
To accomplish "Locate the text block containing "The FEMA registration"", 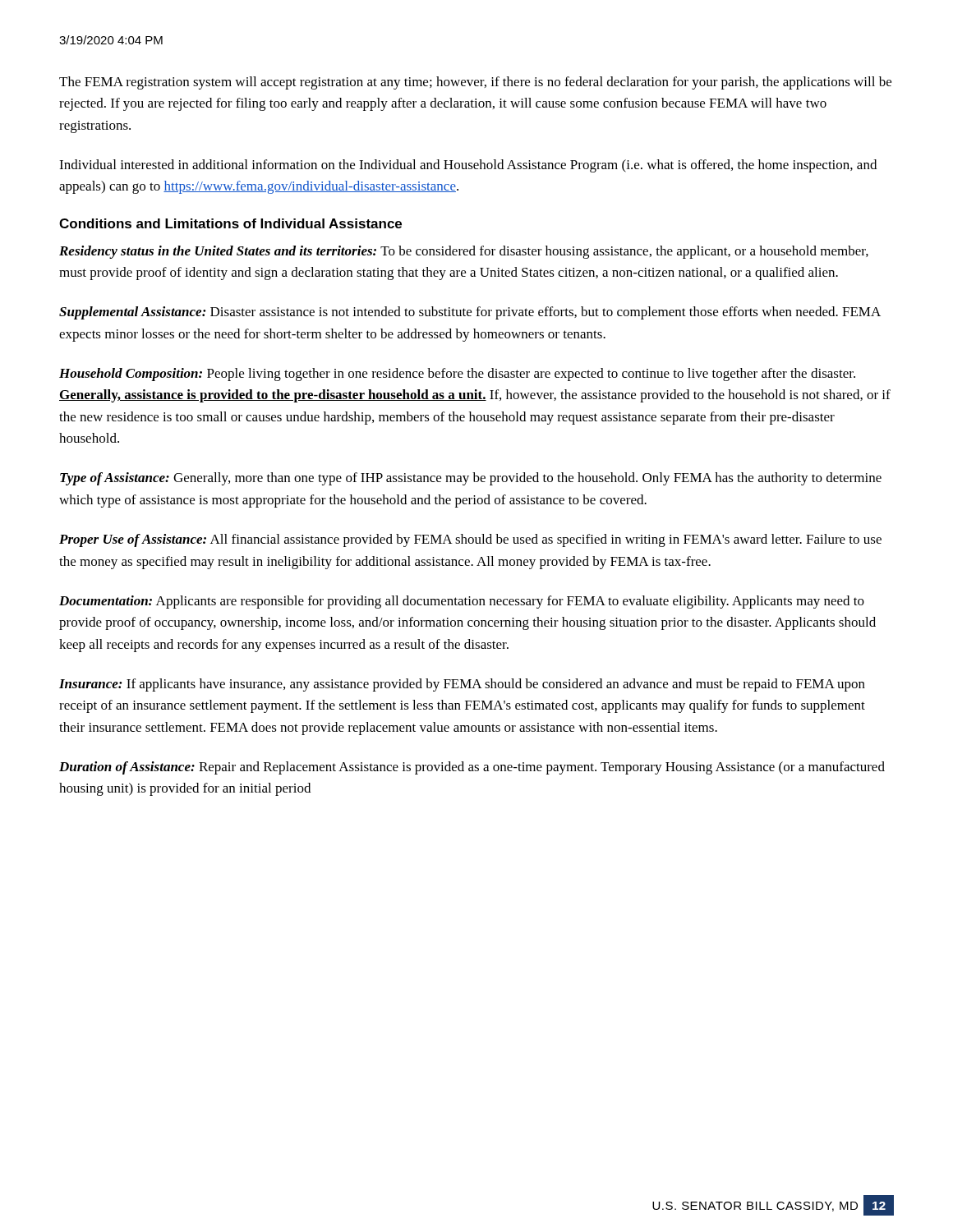I will point(476,103).
